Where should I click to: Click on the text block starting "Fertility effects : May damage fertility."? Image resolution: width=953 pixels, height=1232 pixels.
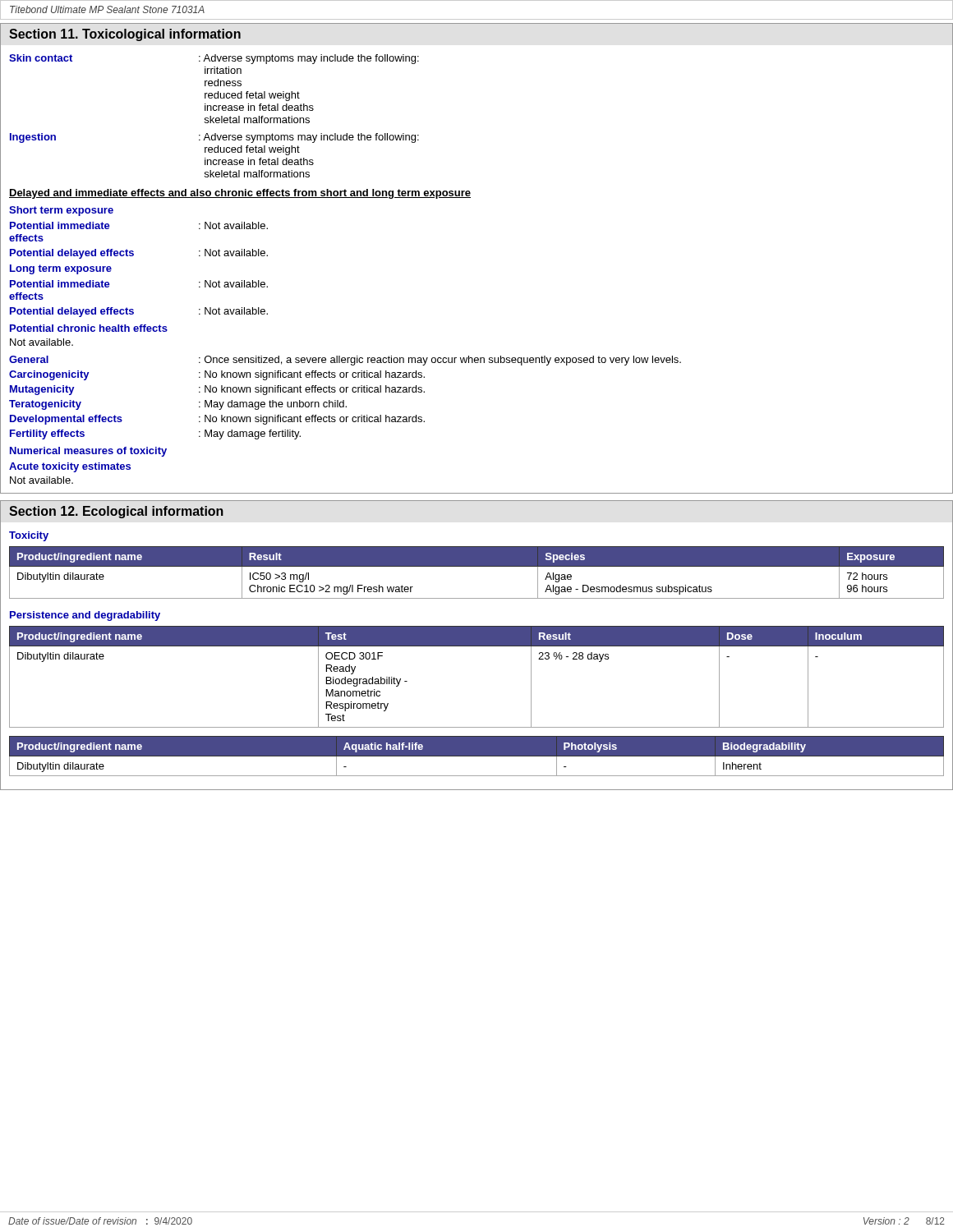coord(41,434)
